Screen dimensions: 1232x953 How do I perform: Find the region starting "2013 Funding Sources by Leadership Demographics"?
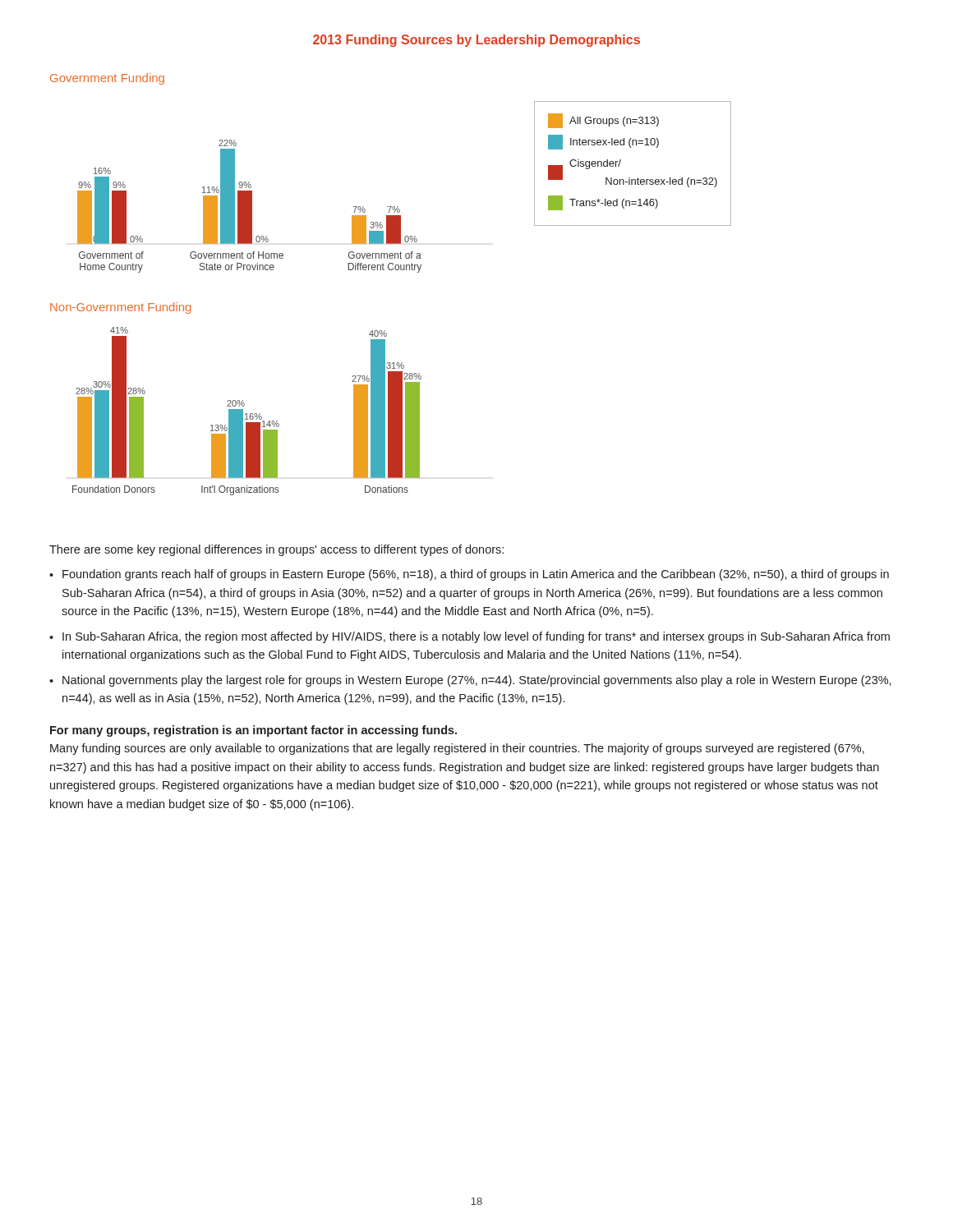pos(476,40)
